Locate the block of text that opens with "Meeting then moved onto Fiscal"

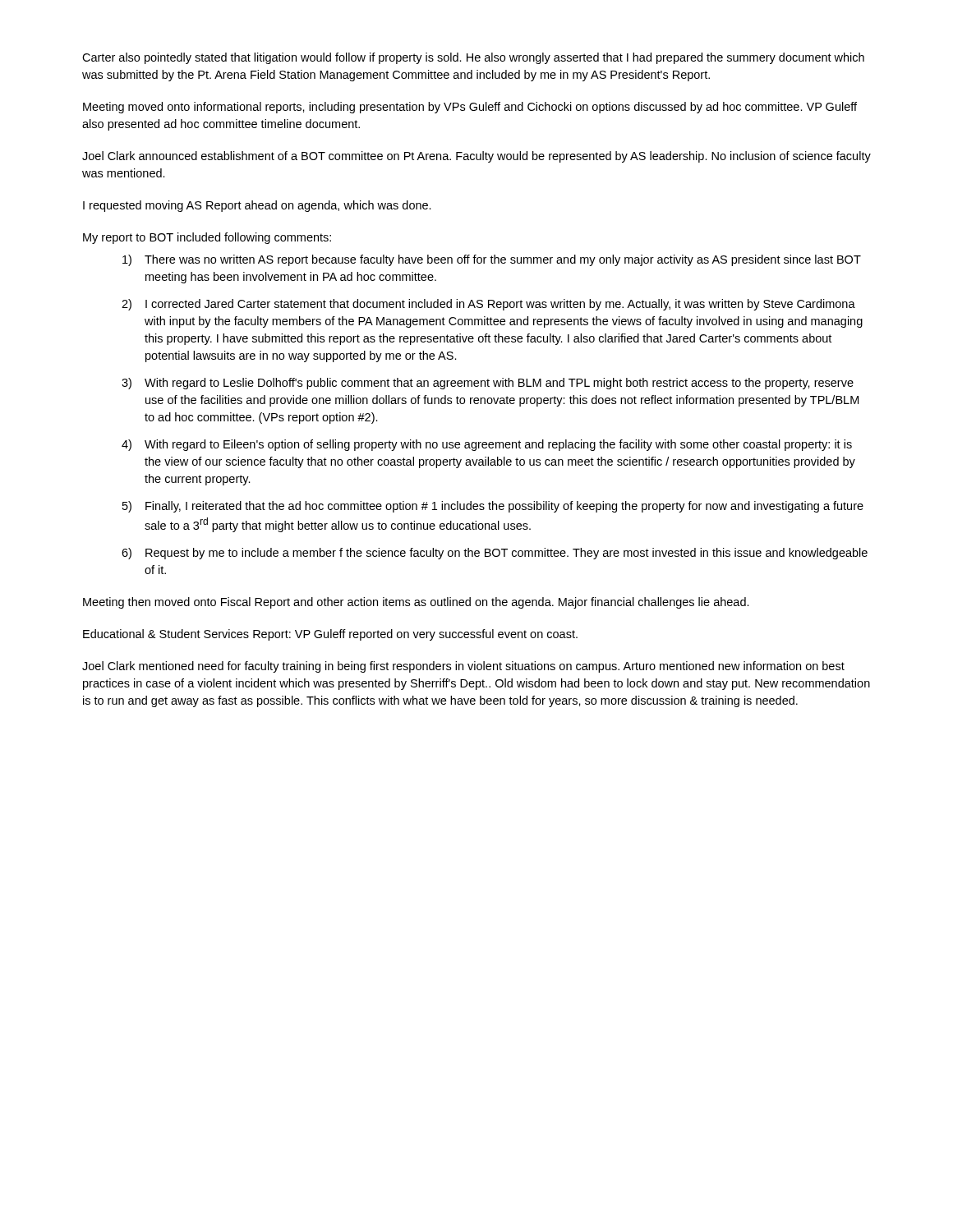[x=416, y=602]
